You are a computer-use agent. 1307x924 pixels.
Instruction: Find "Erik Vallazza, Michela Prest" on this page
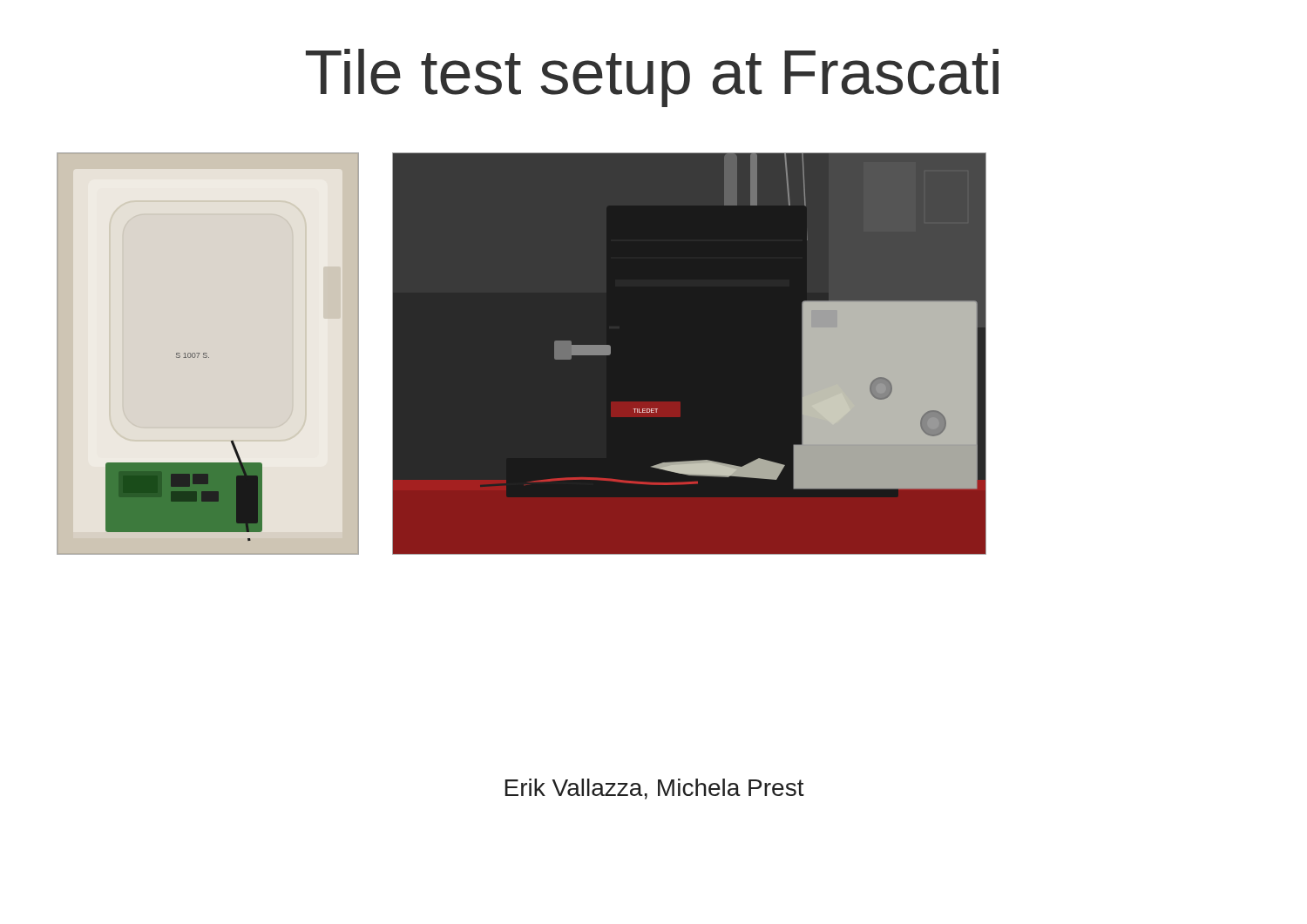tap(654, 788)
